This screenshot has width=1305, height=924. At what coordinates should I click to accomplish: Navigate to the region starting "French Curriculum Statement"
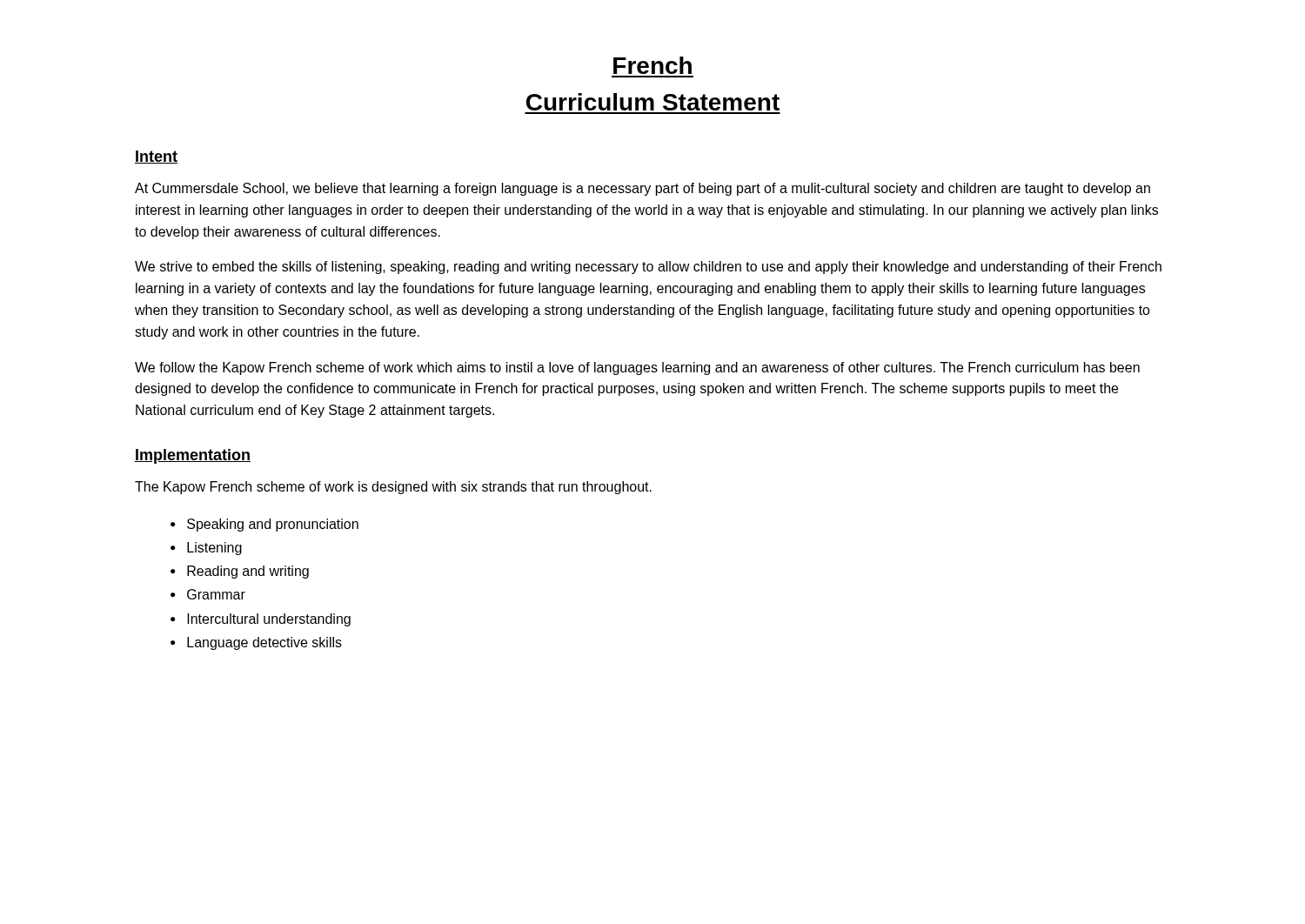pyautogui.click(x=652, y=84)
